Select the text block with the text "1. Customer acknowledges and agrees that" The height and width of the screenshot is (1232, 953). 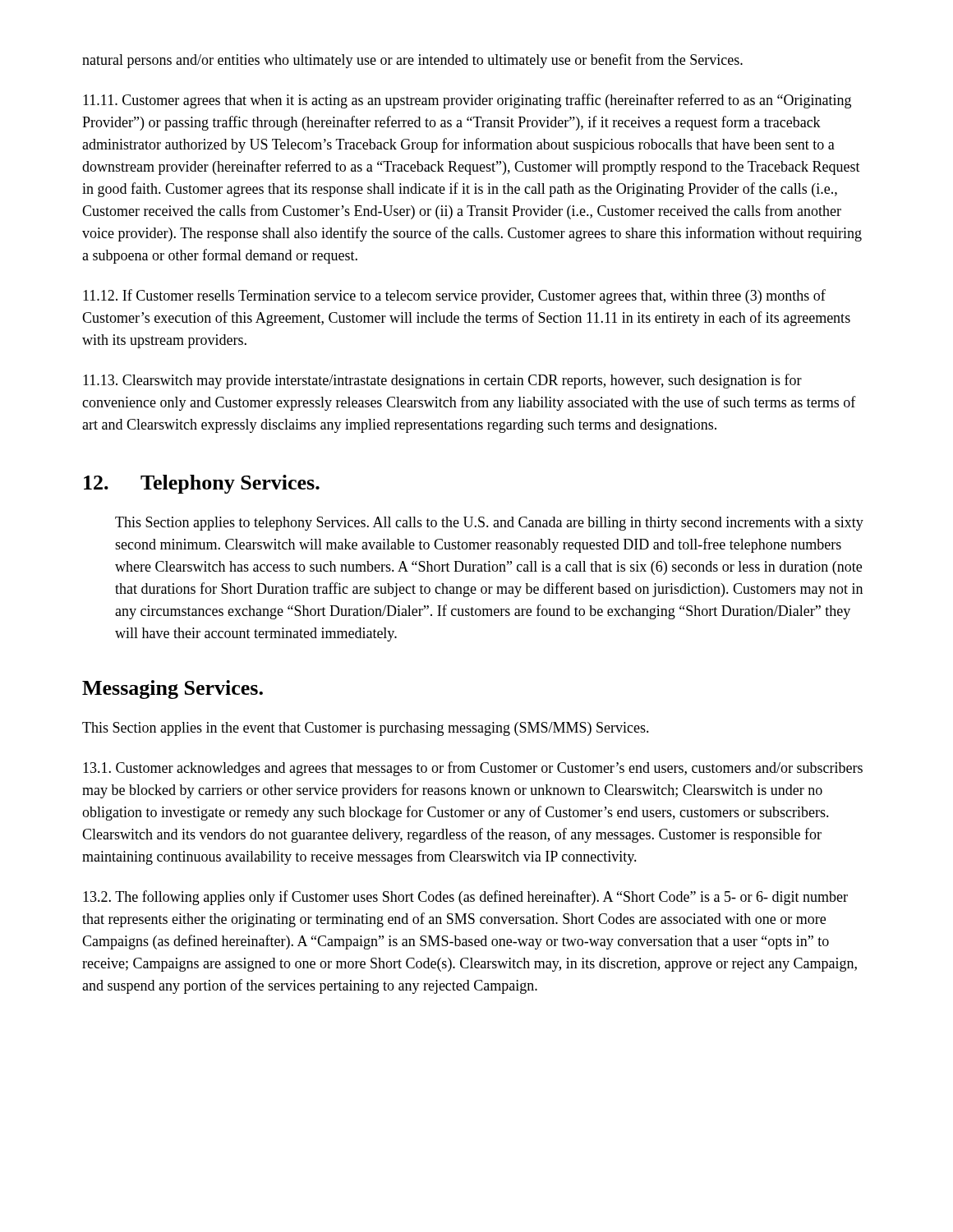tap(473, 812)
